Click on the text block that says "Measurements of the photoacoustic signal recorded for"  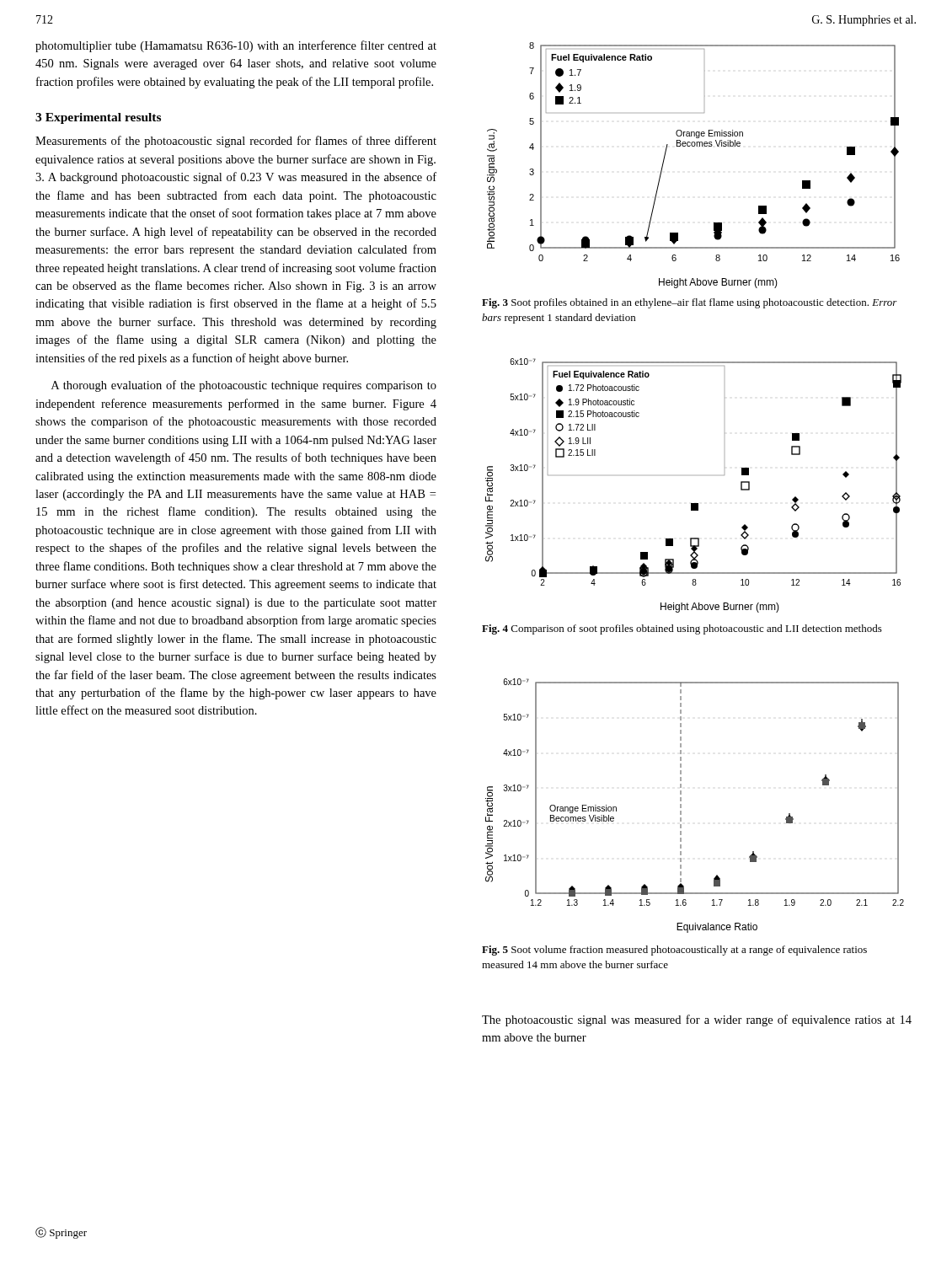click(236, 249)
